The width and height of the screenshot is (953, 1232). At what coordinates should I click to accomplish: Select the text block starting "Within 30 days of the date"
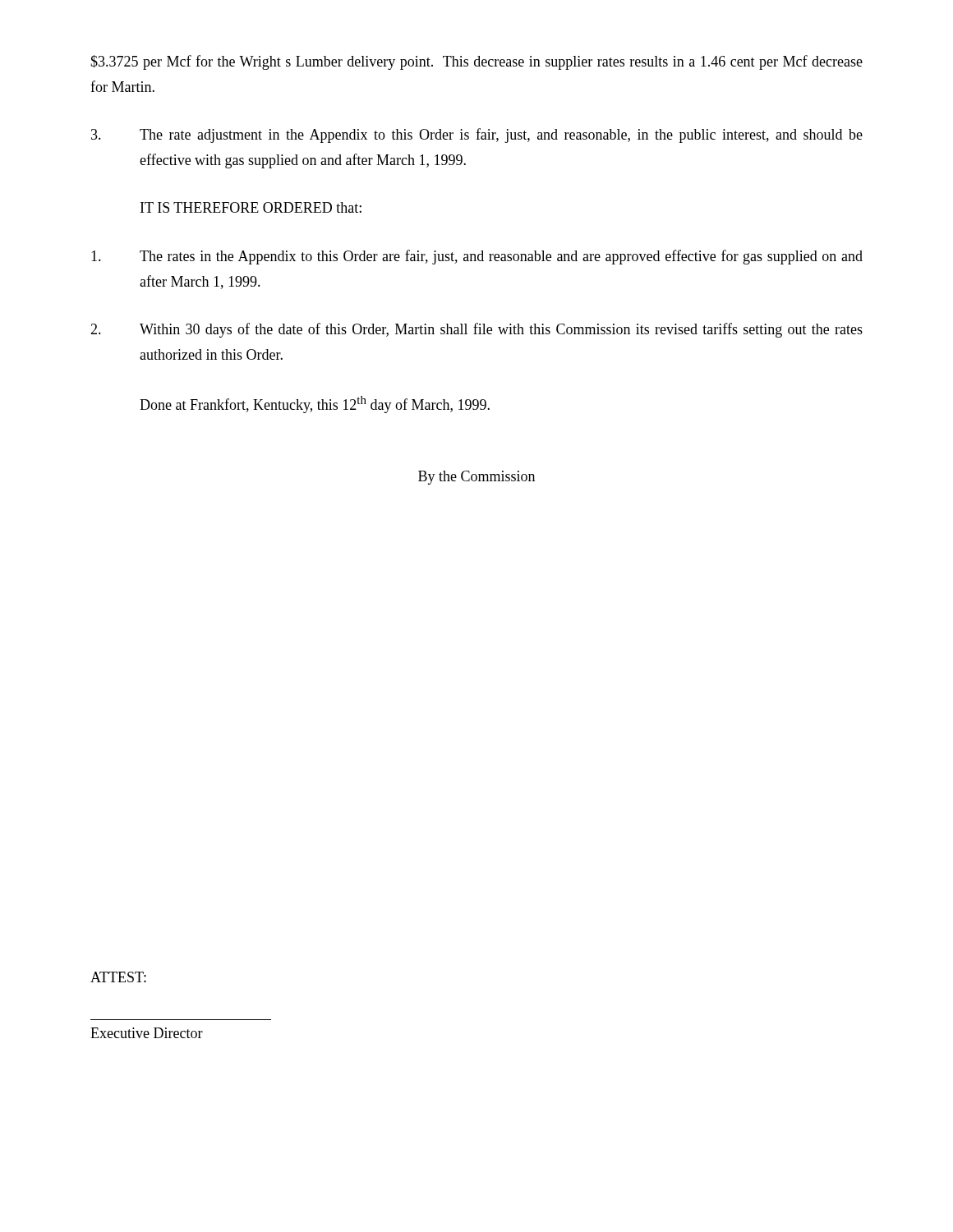click(476, 342)
